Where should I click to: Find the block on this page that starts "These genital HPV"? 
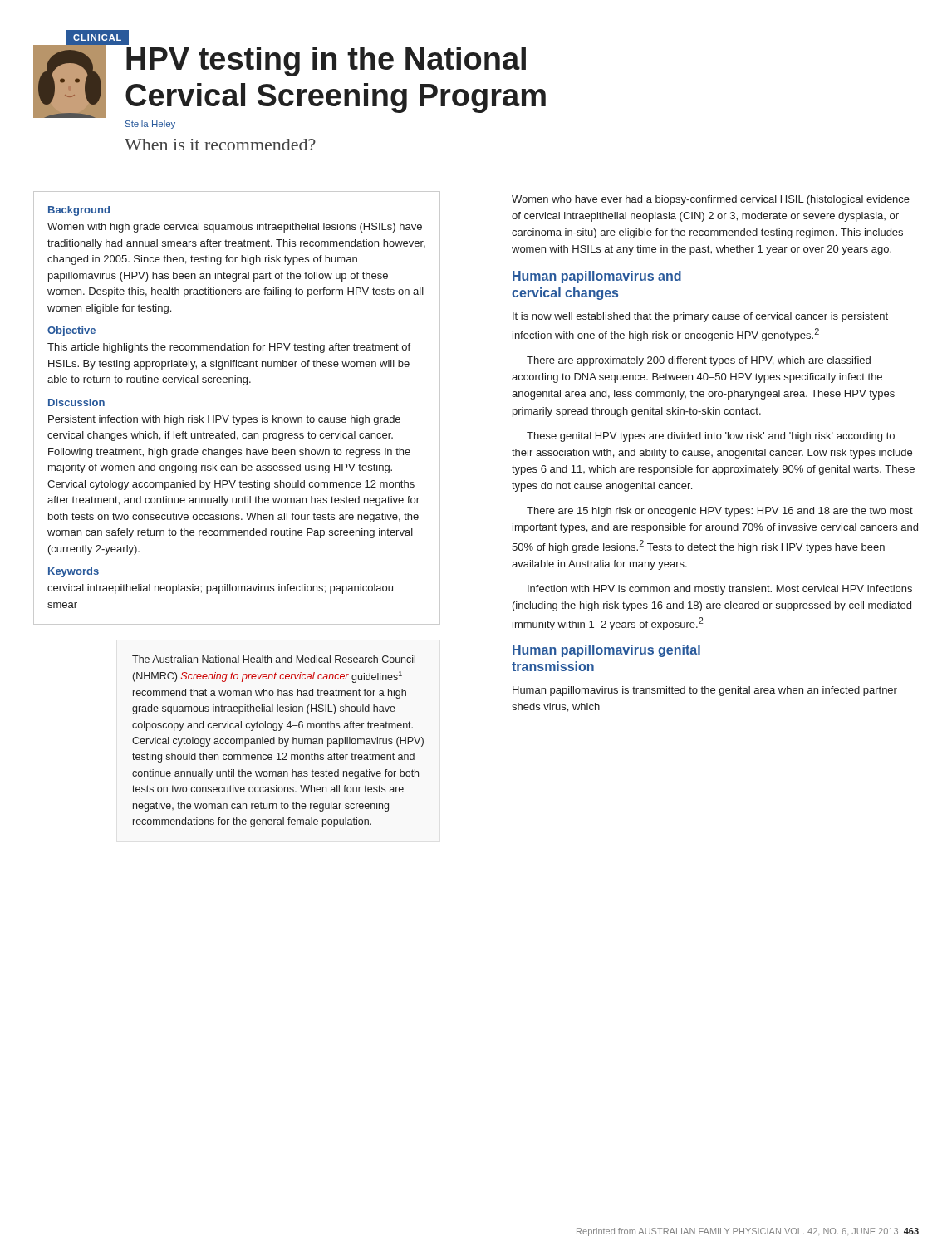pyautogui.click(x=713, y=461)
